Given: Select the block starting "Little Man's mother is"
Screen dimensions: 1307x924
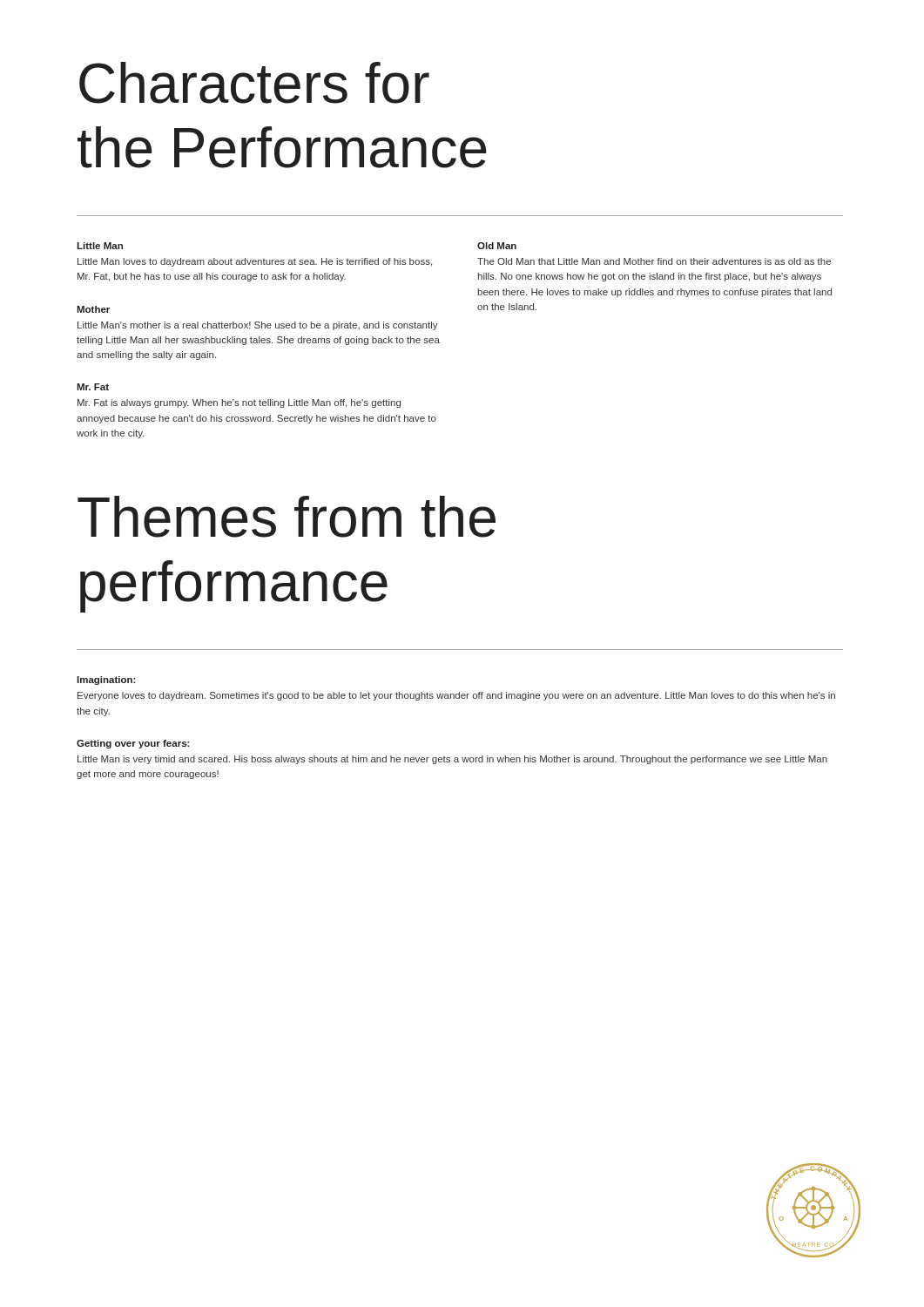Looking at the screenshot, I should point(260,340).
